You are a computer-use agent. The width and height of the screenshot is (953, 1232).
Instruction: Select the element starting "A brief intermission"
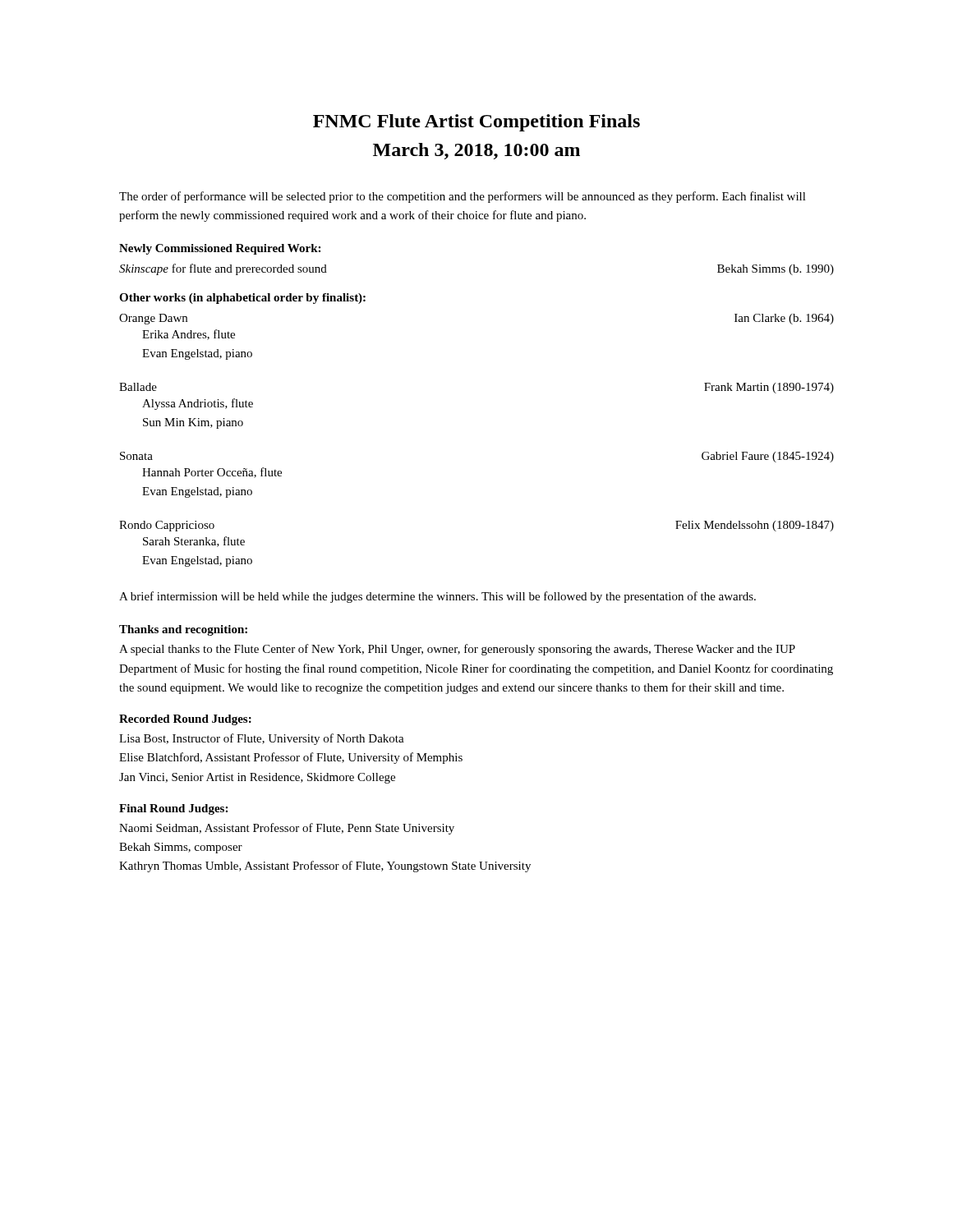coord(438,596)
